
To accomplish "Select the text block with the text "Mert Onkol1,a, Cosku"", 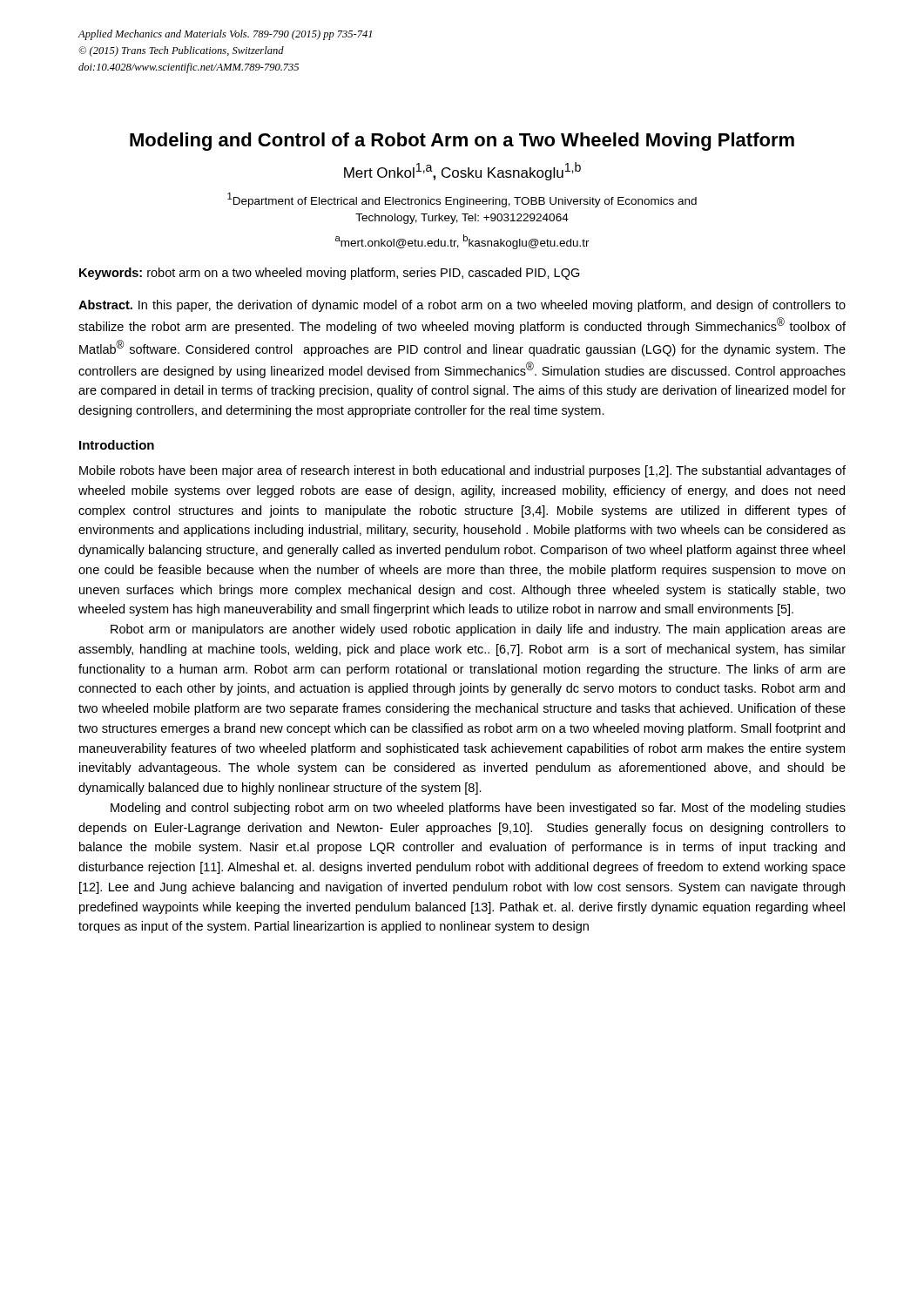I will (462, 171).
